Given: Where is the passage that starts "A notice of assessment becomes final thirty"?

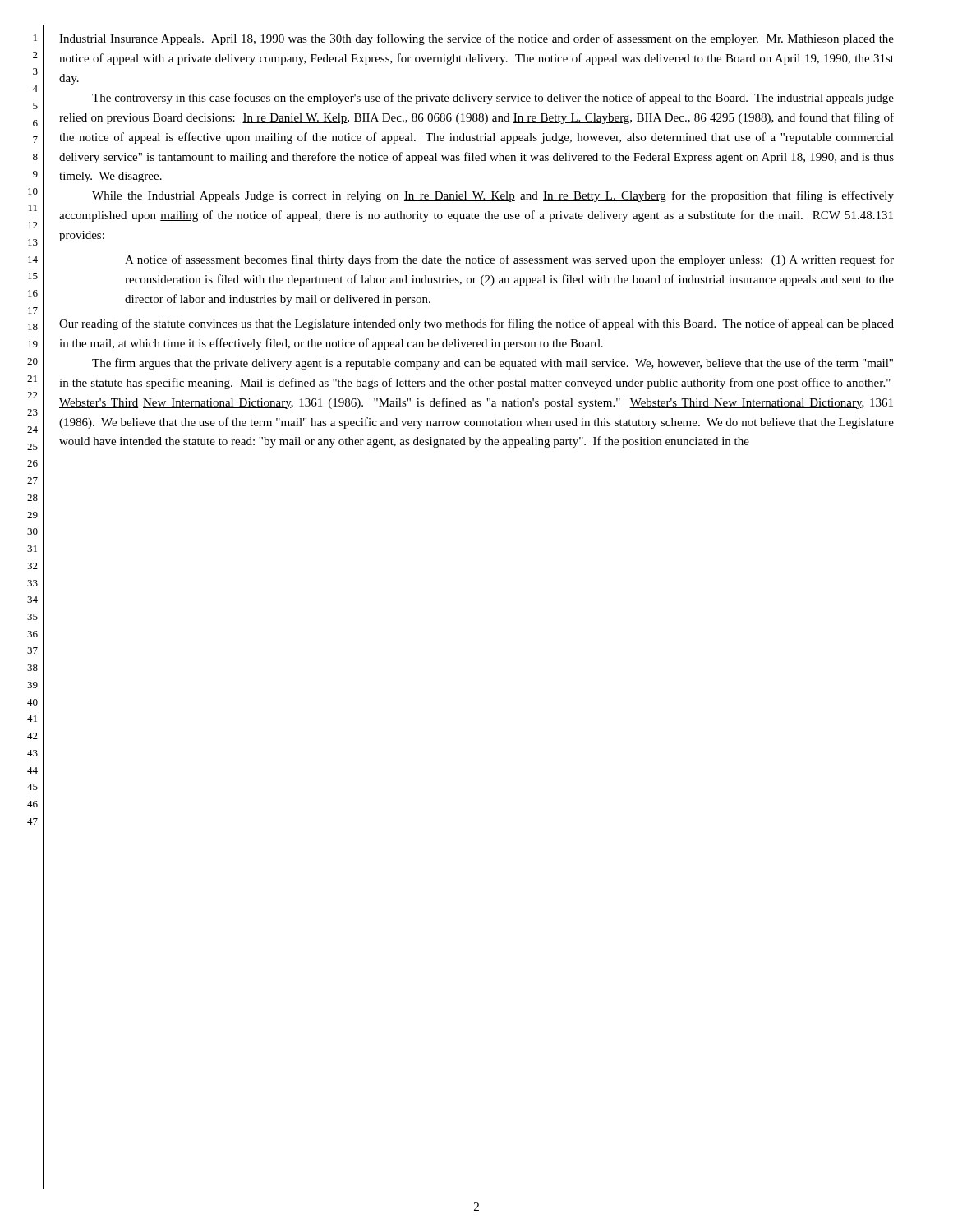Looking at the screenshot, I should point(509,279).
